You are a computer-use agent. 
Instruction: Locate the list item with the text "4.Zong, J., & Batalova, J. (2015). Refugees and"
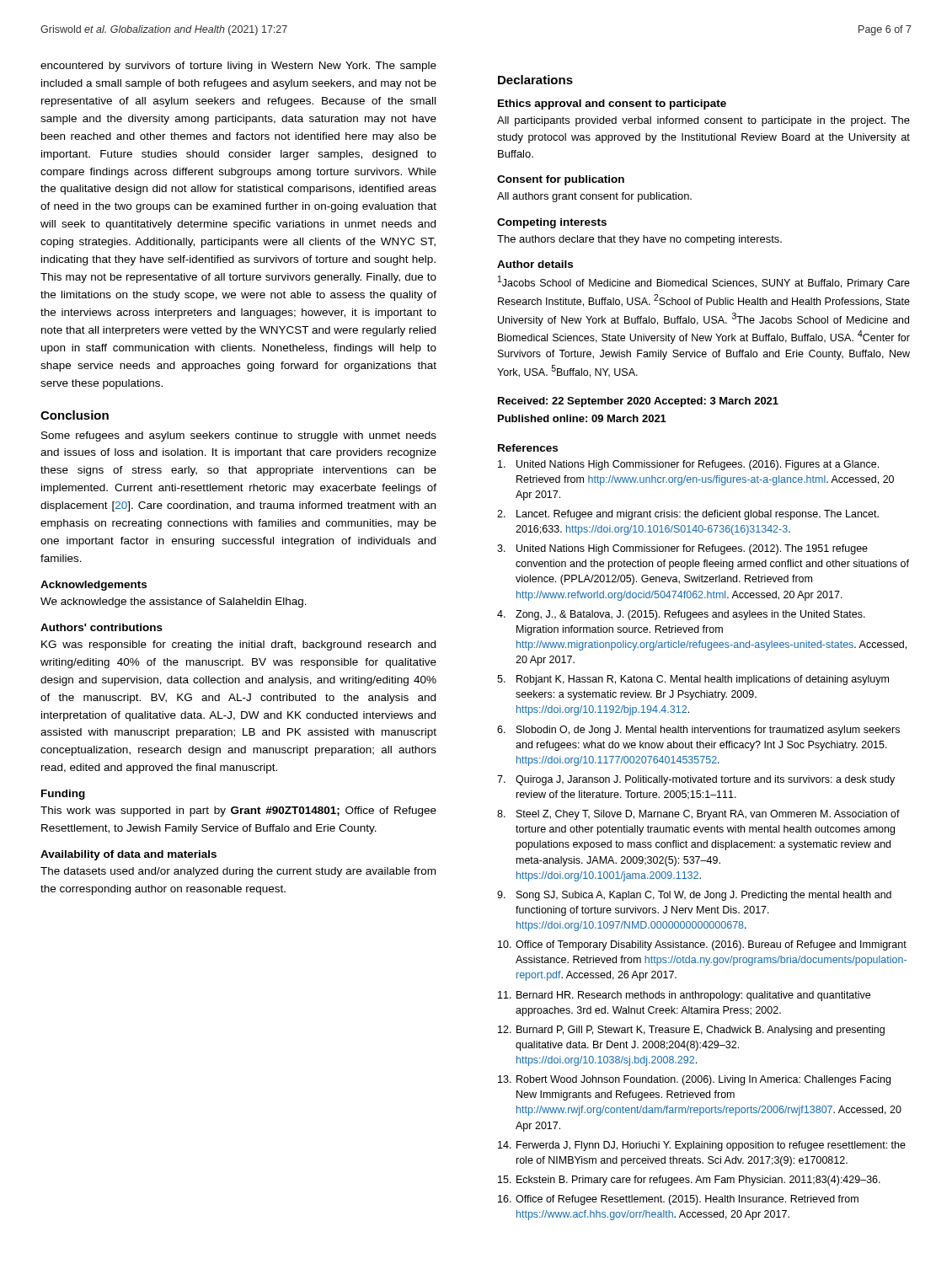click(703, 637)
